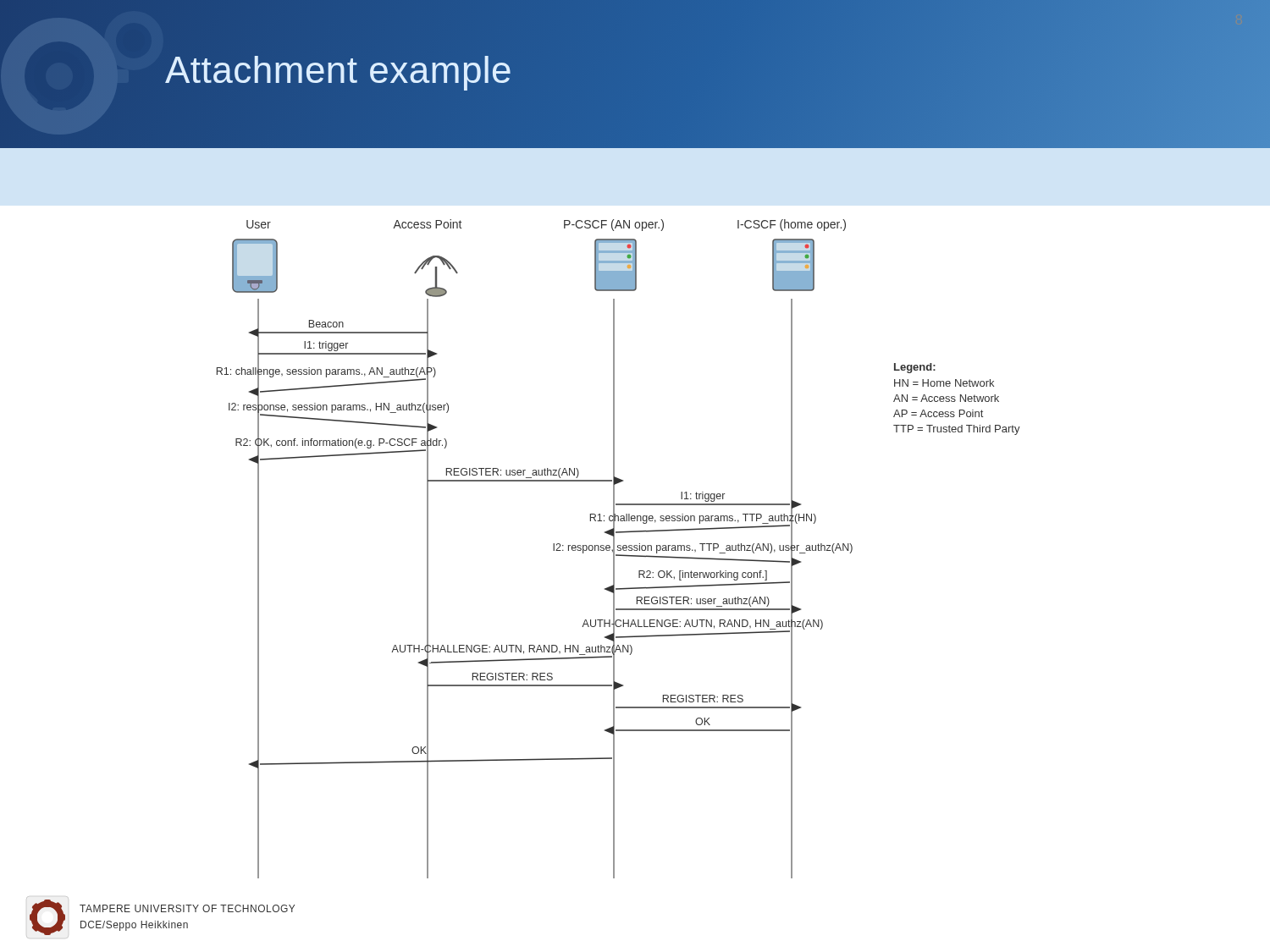1270x952 pixels.
Task: Navigate to the text starting "Attachment example"
Action: pyautogui.click(x=339, y=70)
